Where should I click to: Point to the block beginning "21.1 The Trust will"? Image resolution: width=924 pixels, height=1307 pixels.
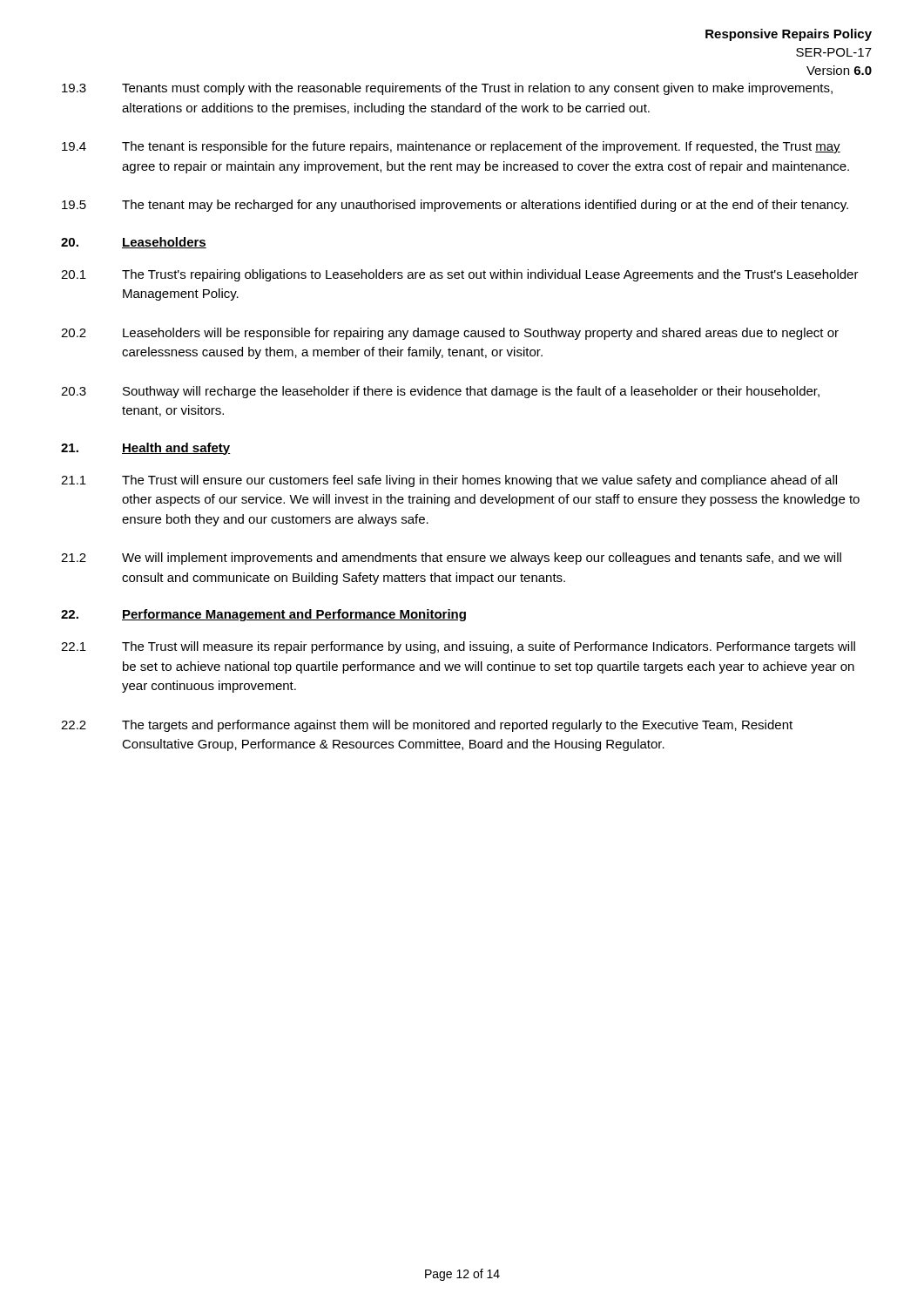coord(462,500)
